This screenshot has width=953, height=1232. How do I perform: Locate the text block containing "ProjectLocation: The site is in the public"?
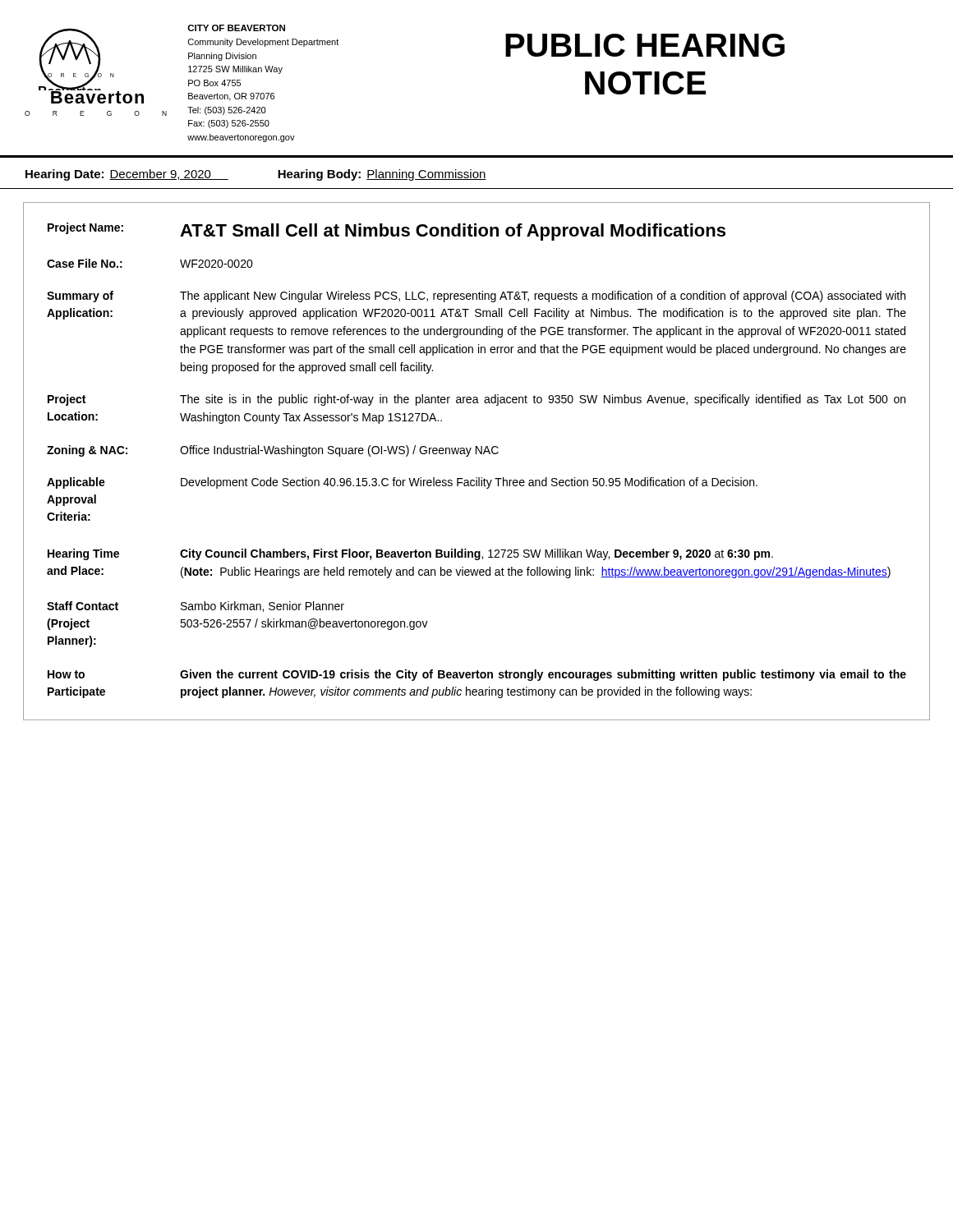coord(476,409)
